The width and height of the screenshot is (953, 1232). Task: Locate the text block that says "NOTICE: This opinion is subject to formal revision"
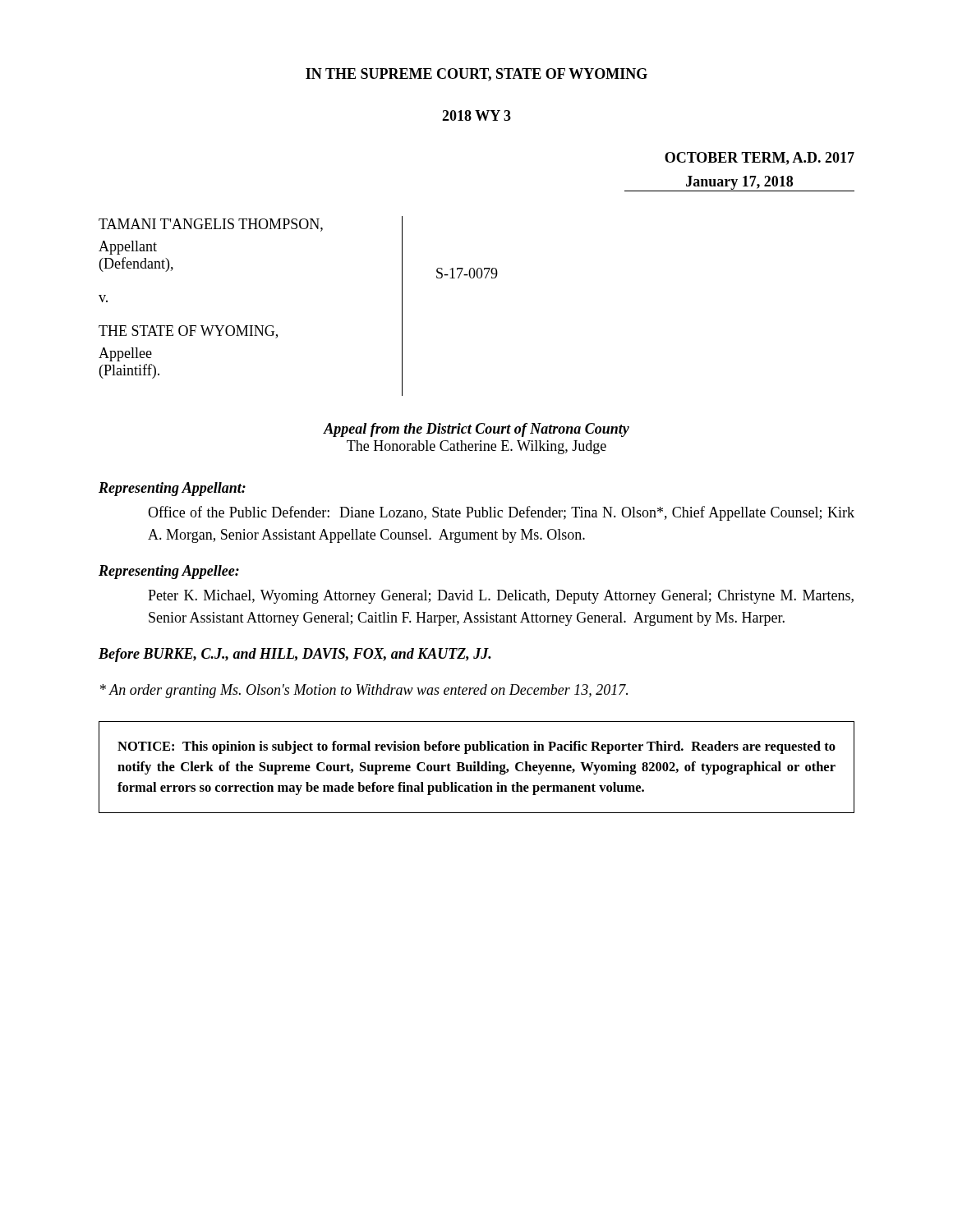pos(476,766)
